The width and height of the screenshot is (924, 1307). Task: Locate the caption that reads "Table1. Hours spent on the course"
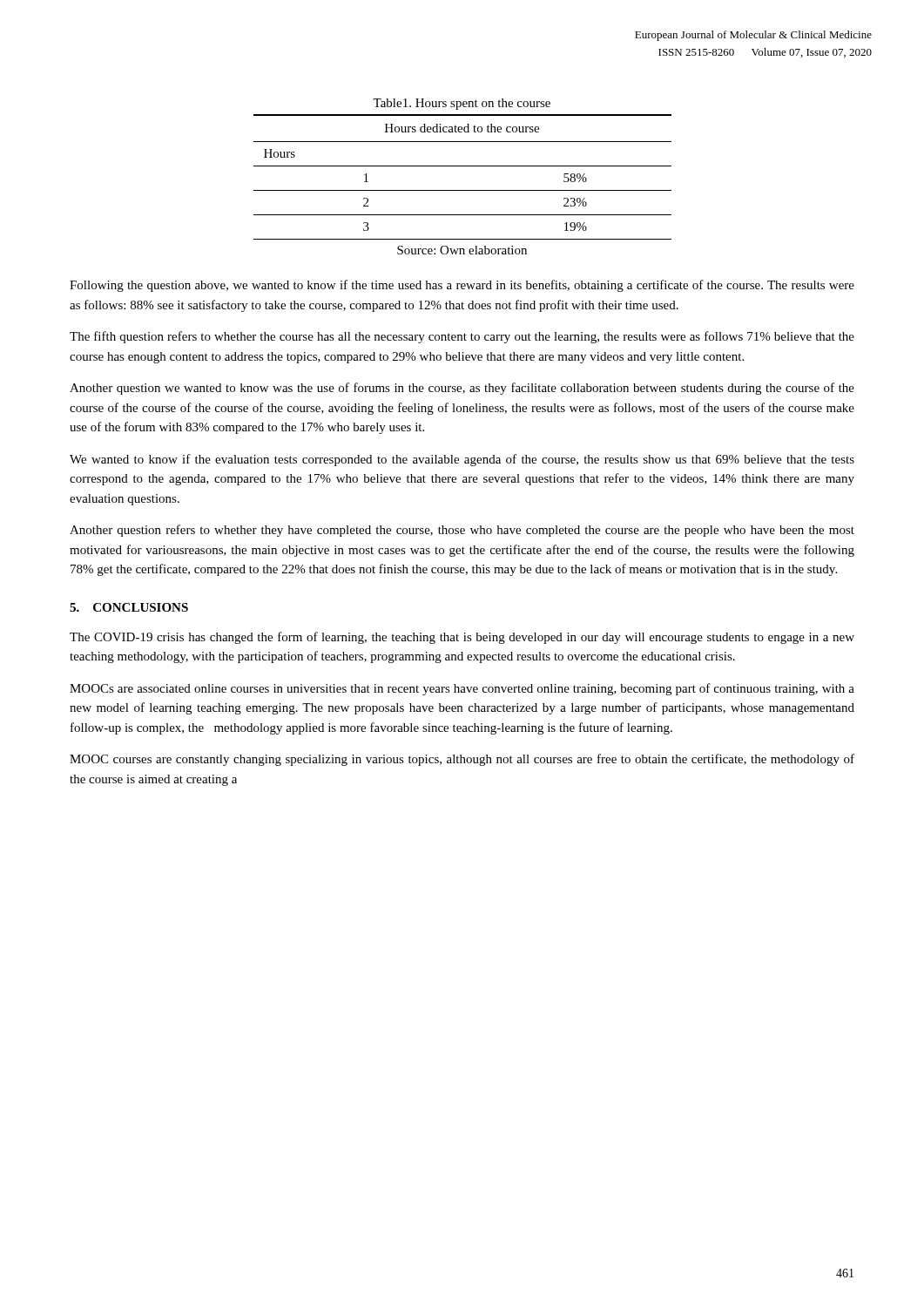coord(462,103)
